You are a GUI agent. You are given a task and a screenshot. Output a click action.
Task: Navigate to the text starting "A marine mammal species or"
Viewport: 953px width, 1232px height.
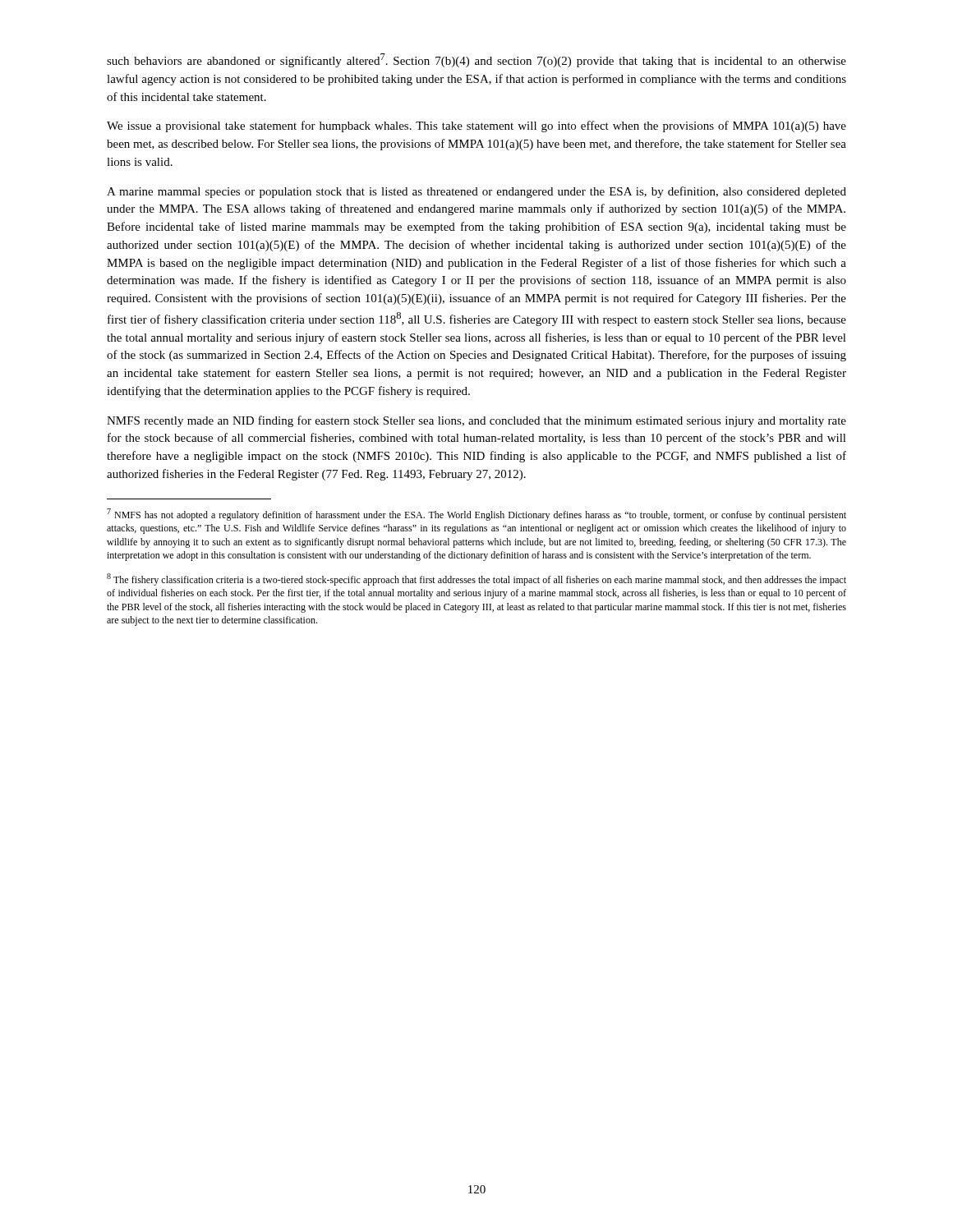[x=476, y=291]
